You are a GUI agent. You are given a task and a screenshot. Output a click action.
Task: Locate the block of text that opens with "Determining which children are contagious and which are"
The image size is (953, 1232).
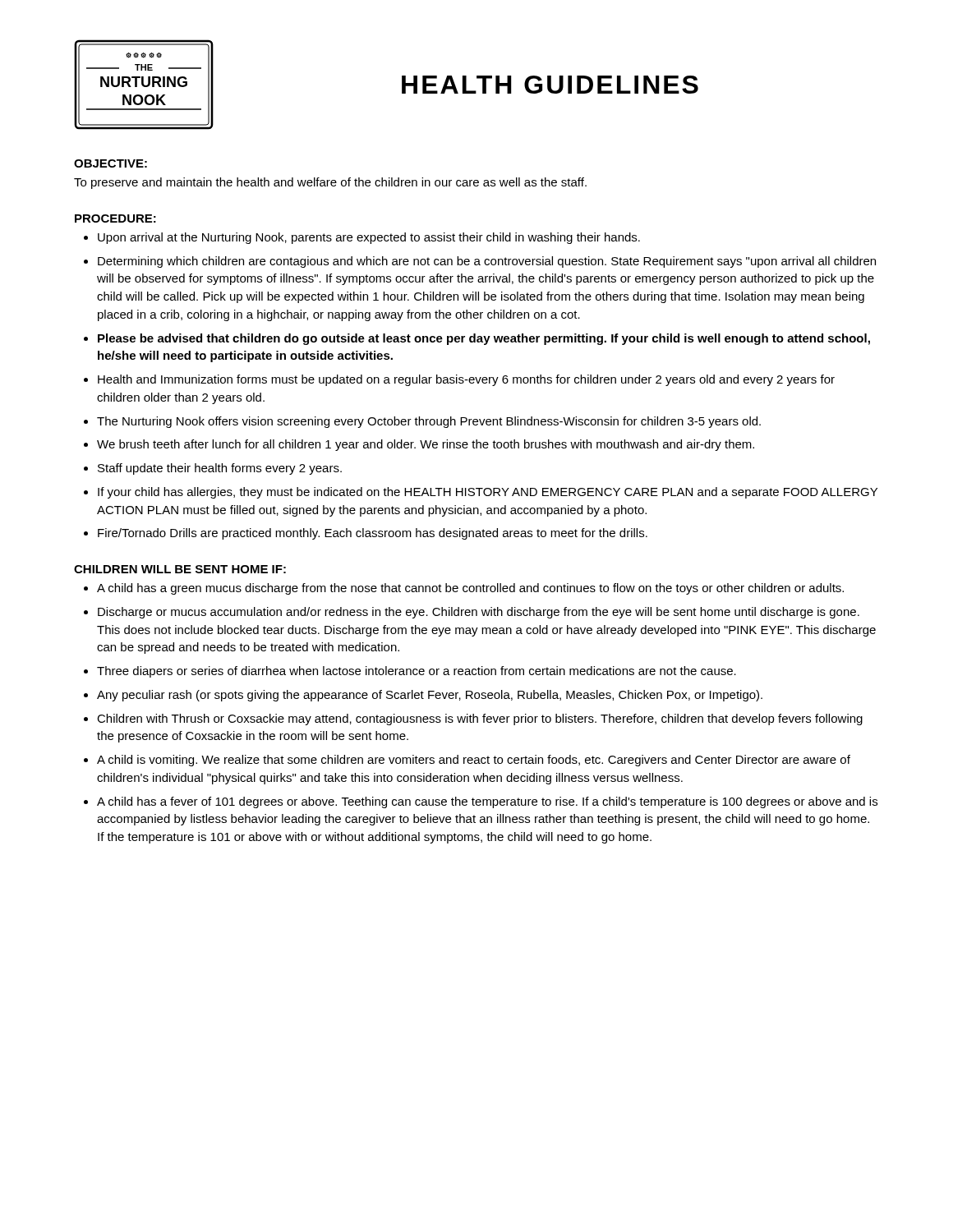(x=487, y=287)
